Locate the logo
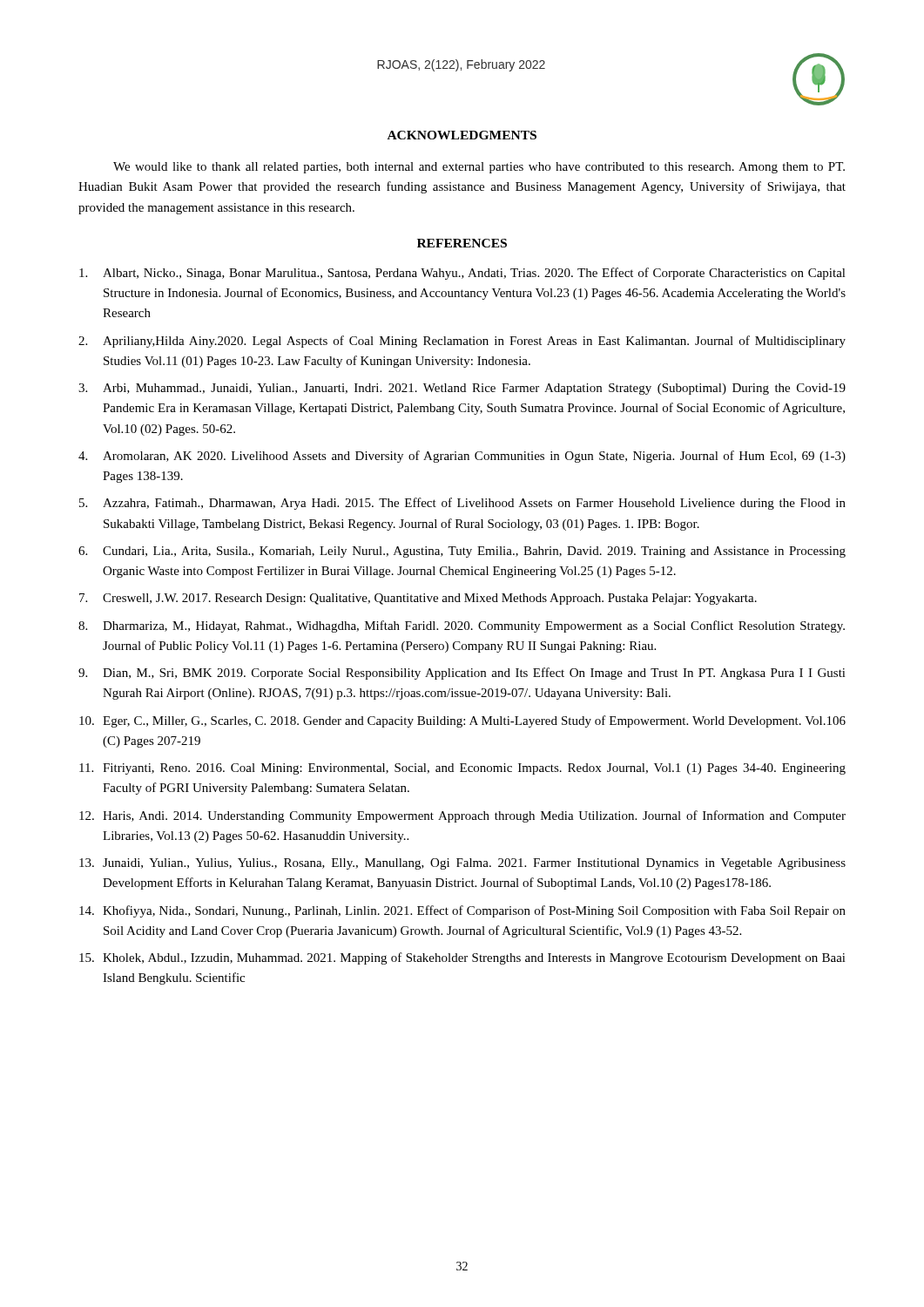Viewport: 924px width, 1307px height. click(819, 81)
